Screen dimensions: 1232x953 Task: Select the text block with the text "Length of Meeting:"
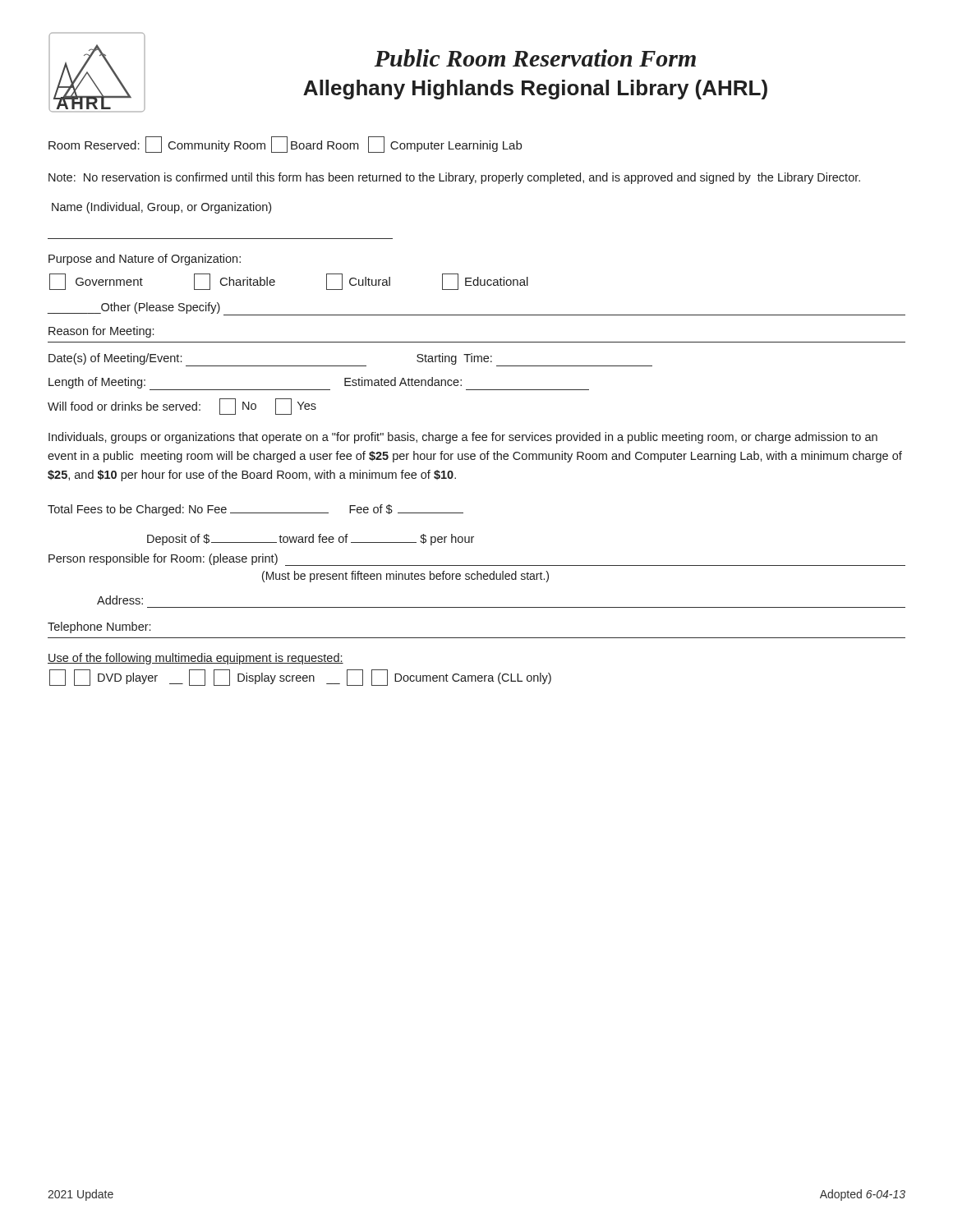(318, 382)
